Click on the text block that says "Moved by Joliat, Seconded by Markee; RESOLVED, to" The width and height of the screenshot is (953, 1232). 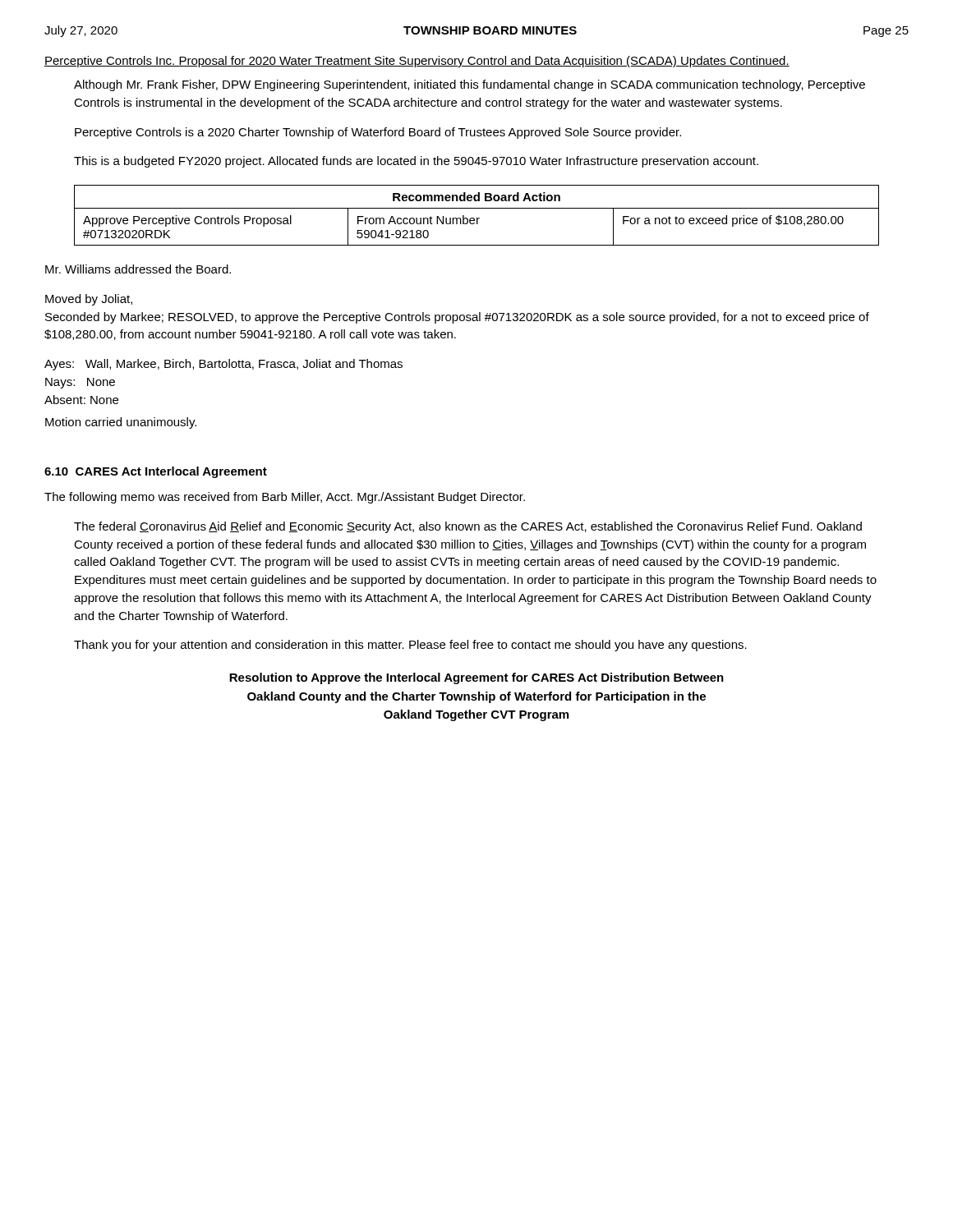(457, 316)
